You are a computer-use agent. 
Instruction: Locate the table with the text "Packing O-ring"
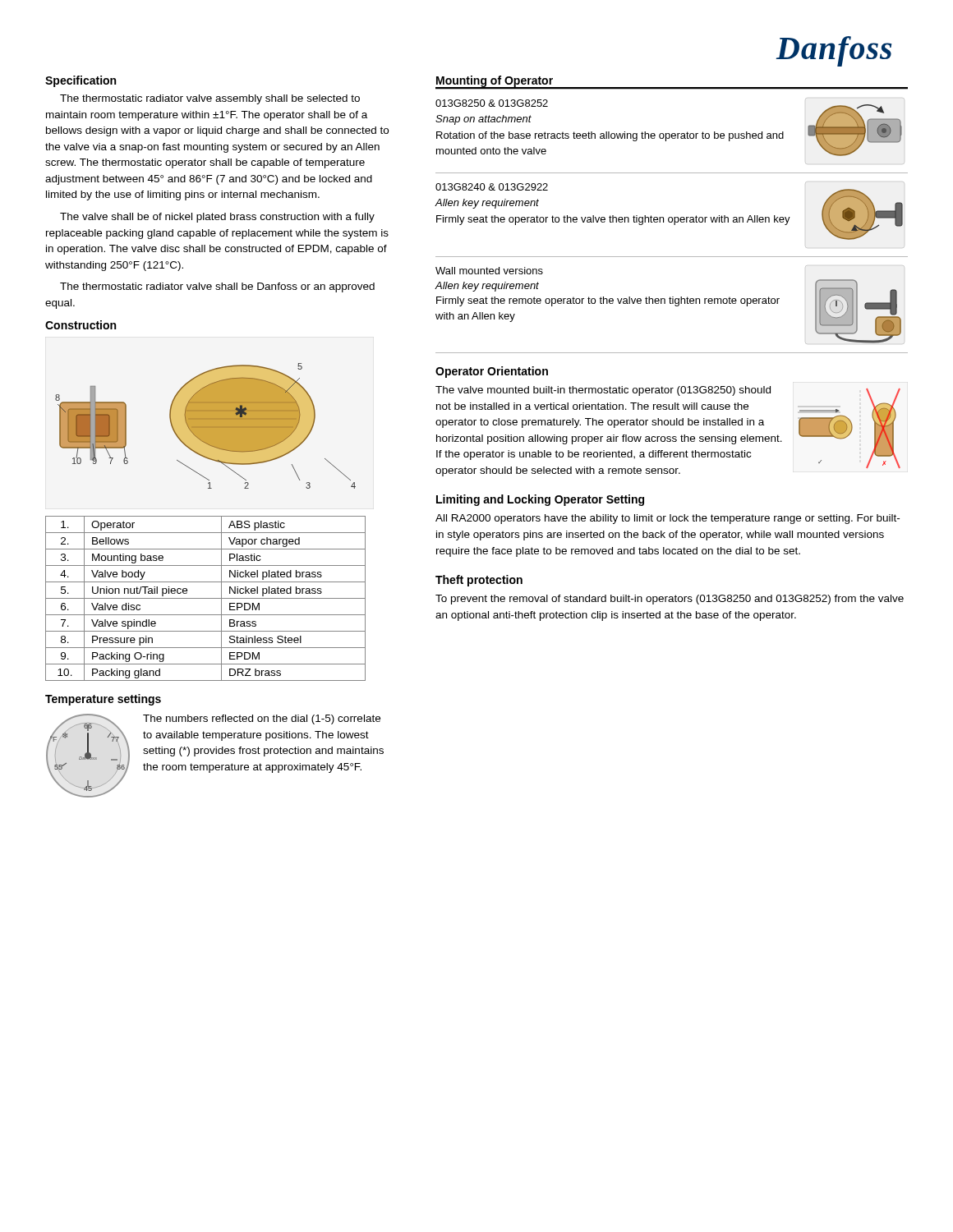[x=218, y=599]
